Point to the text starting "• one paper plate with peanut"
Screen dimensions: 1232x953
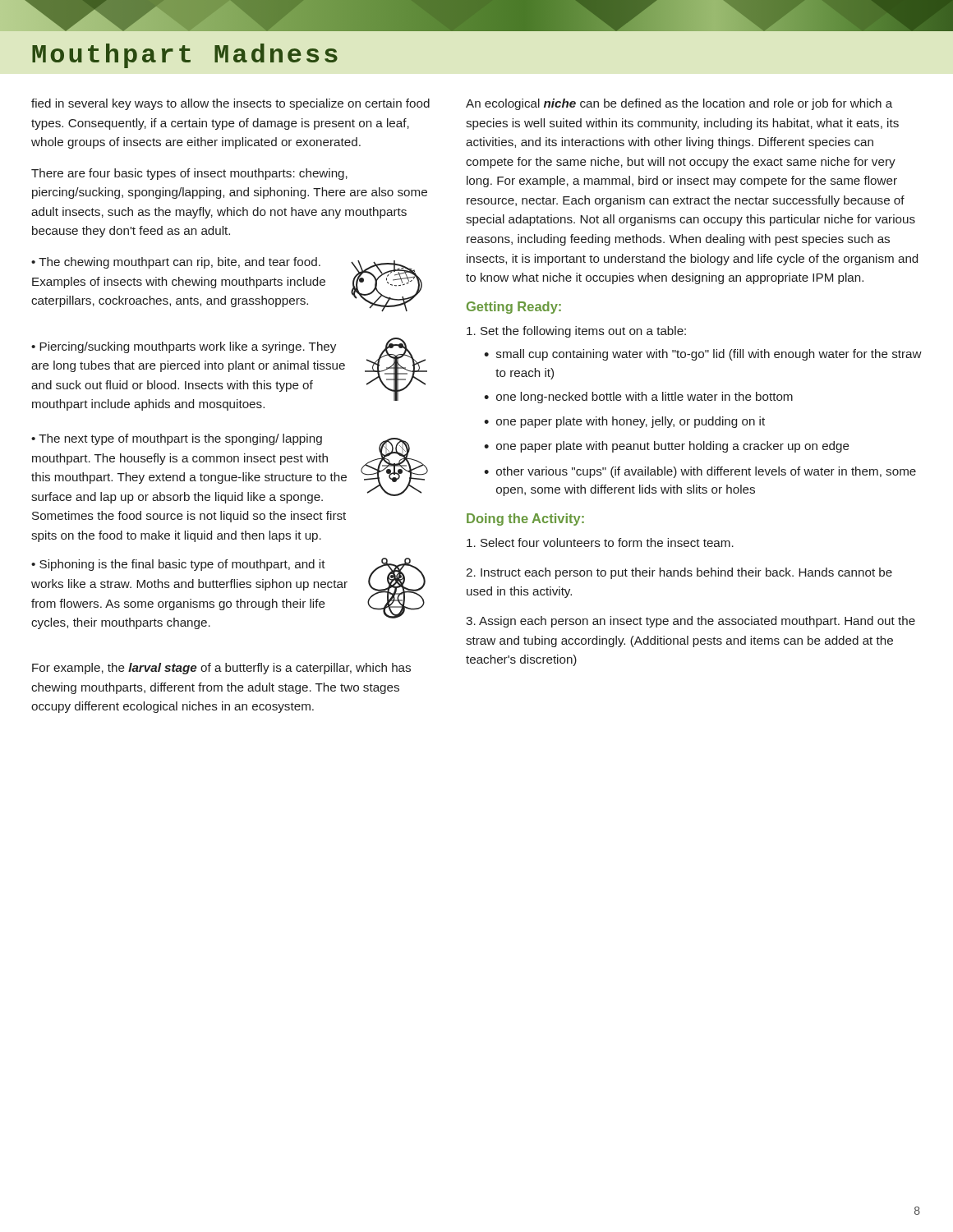667,447
